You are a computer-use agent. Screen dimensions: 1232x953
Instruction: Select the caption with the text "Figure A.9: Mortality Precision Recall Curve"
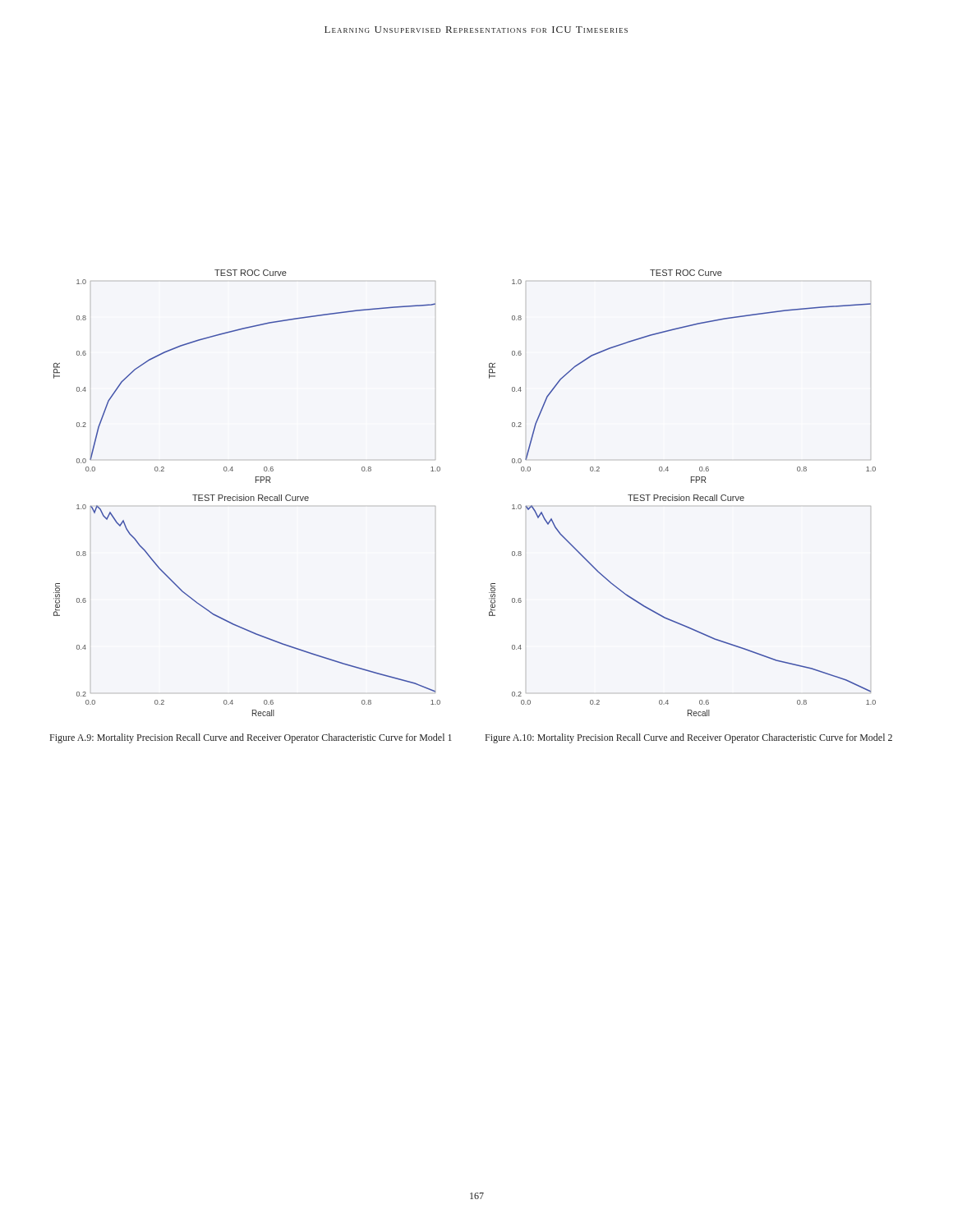pos(251,738)
